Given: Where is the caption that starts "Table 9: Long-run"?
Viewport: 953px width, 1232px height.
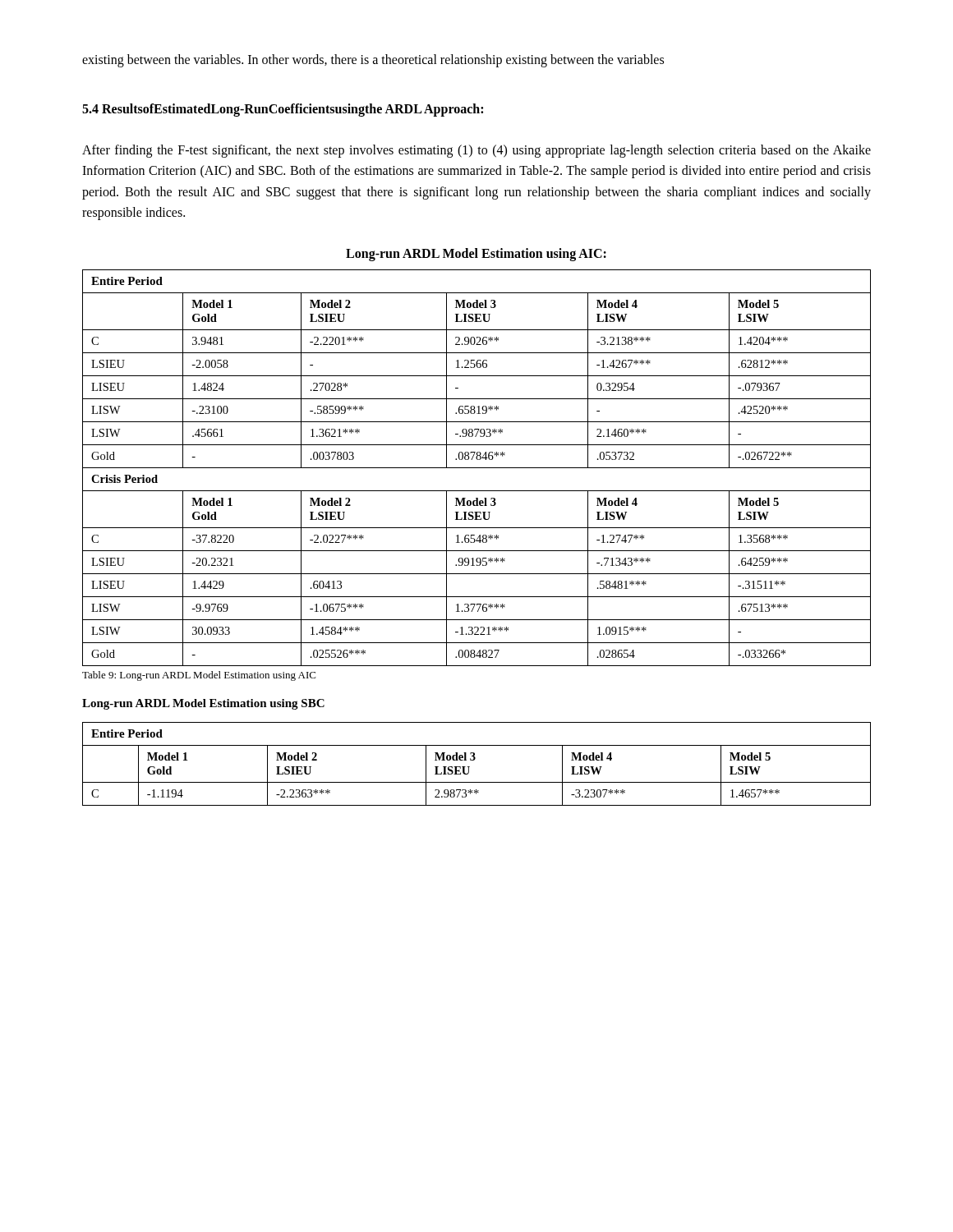Looking at the screenshot, I should click(x=199, y=675).
